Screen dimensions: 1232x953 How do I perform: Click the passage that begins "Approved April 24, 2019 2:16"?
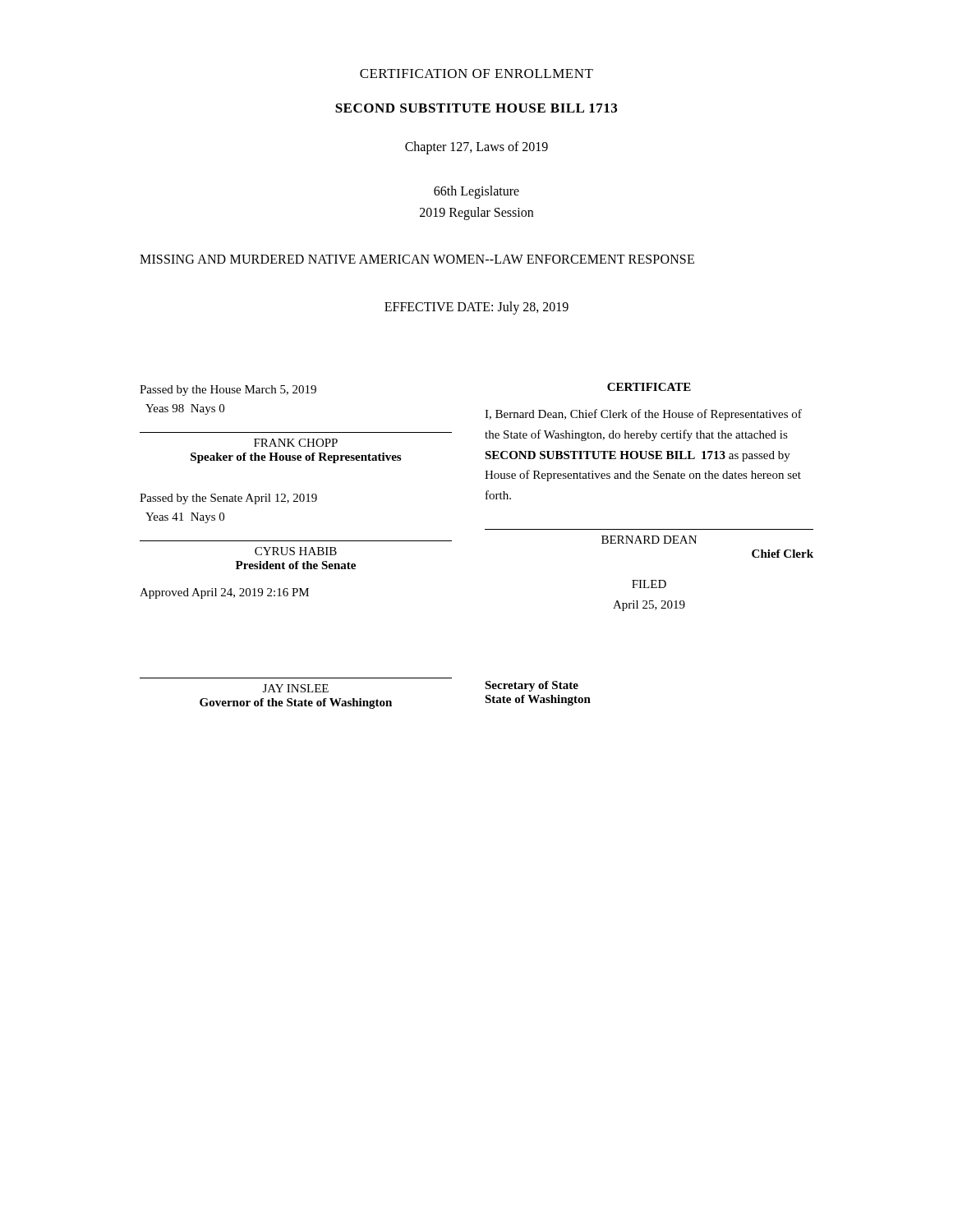click(x=225, y=592)
